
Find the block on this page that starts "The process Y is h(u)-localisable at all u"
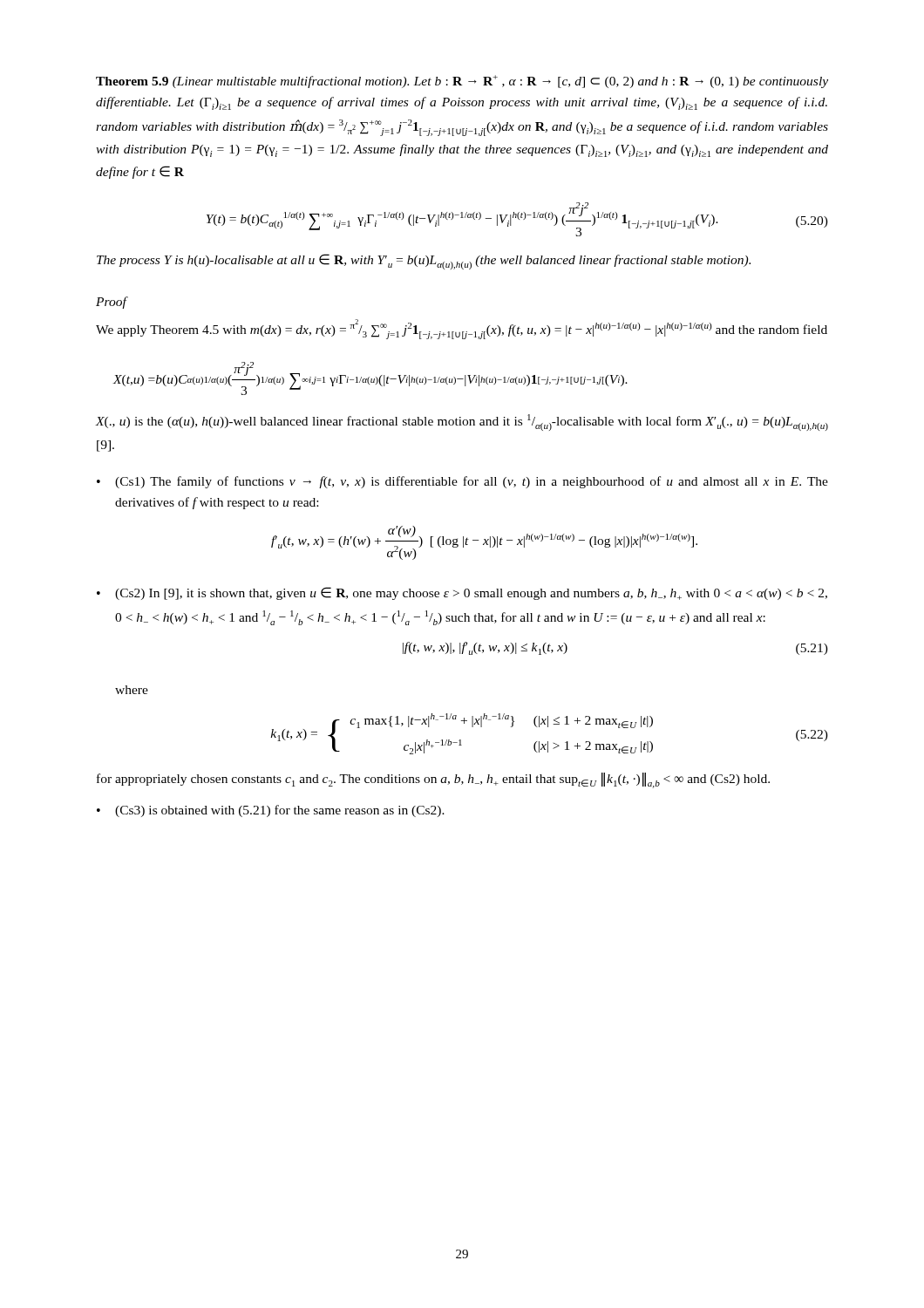tap(424, 260)
